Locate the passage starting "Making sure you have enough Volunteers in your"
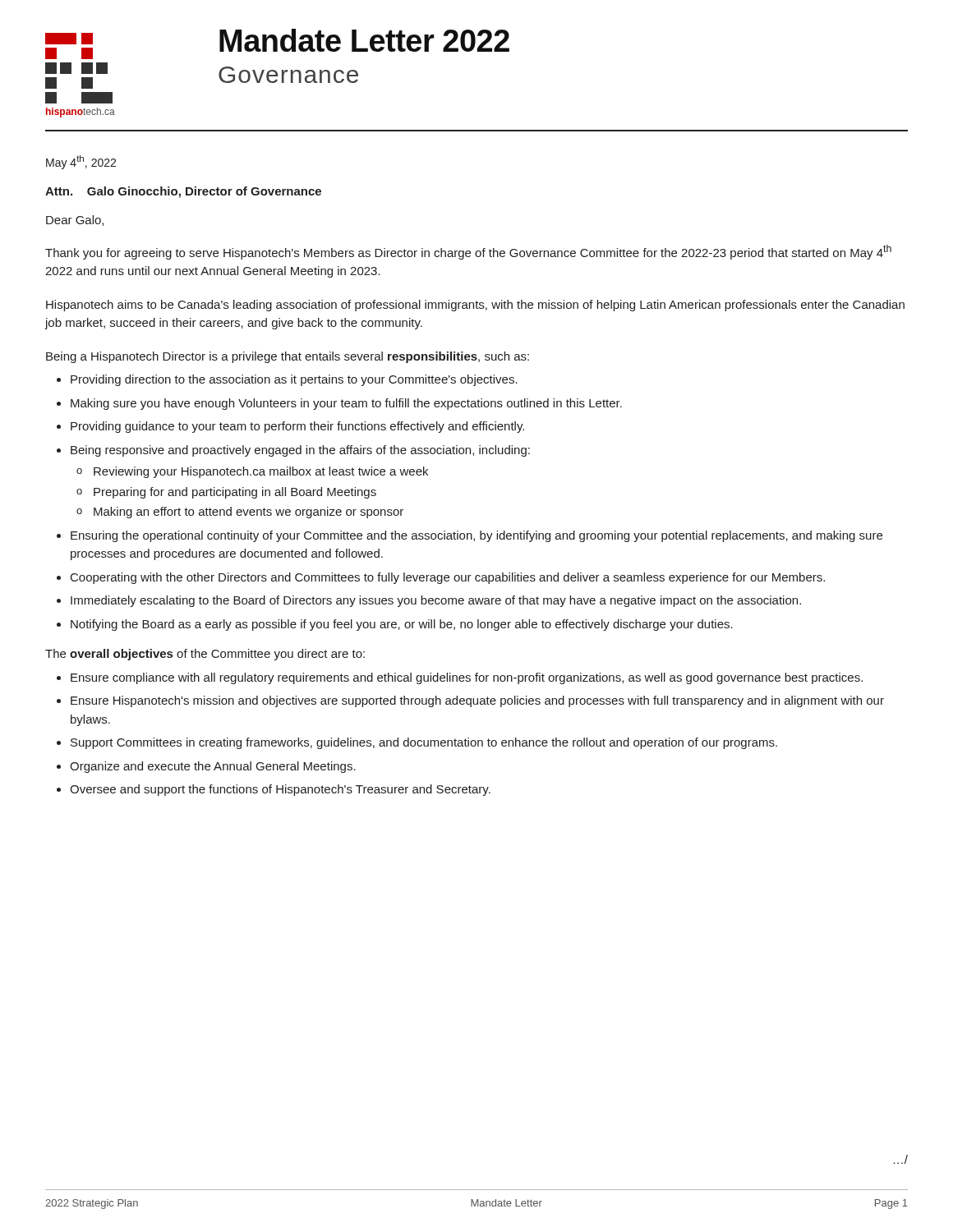This screenshot has width=953, height=1232. [346, 403]
